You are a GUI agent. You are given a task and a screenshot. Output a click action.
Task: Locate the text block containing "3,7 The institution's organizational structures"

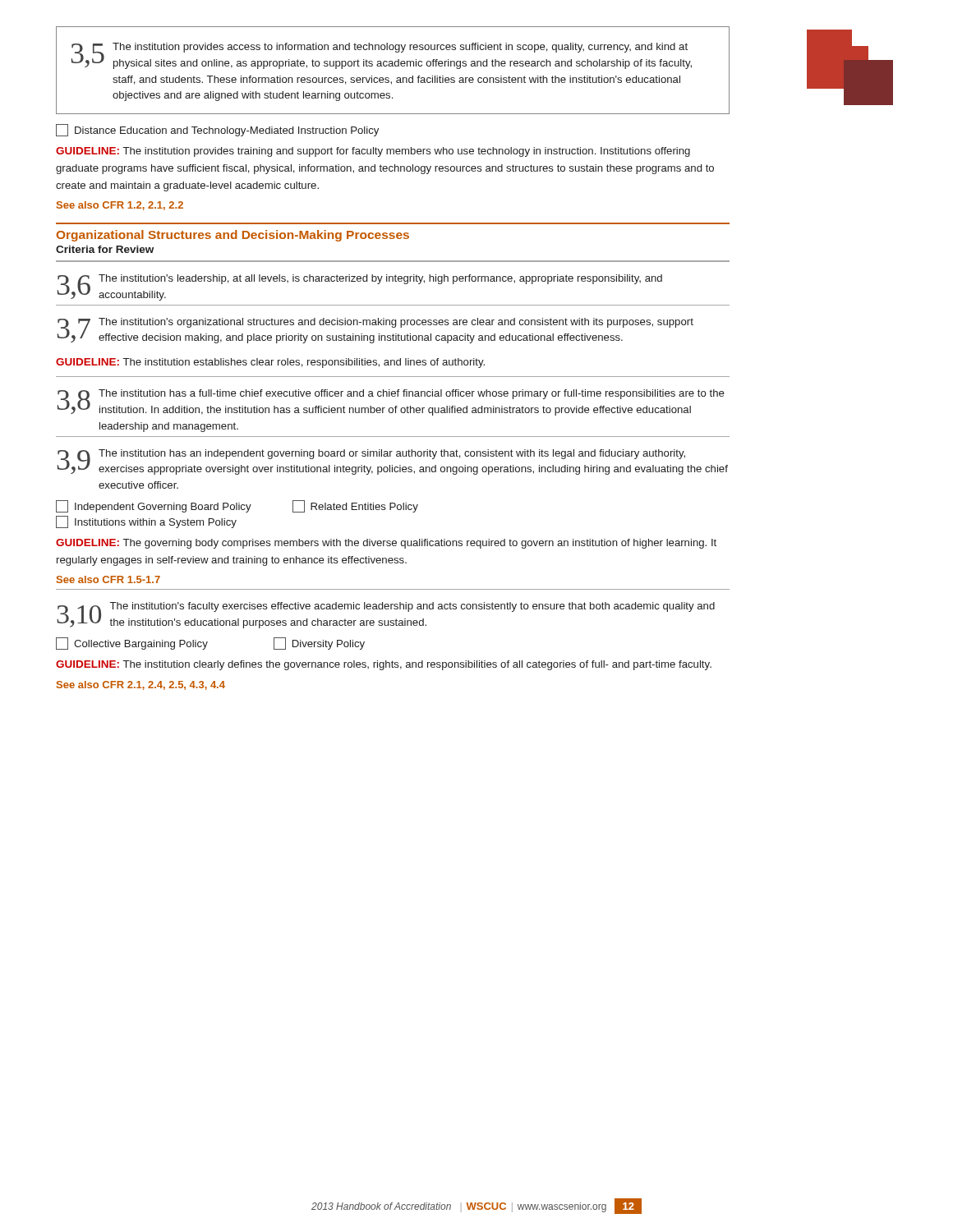tap(393, 329)
